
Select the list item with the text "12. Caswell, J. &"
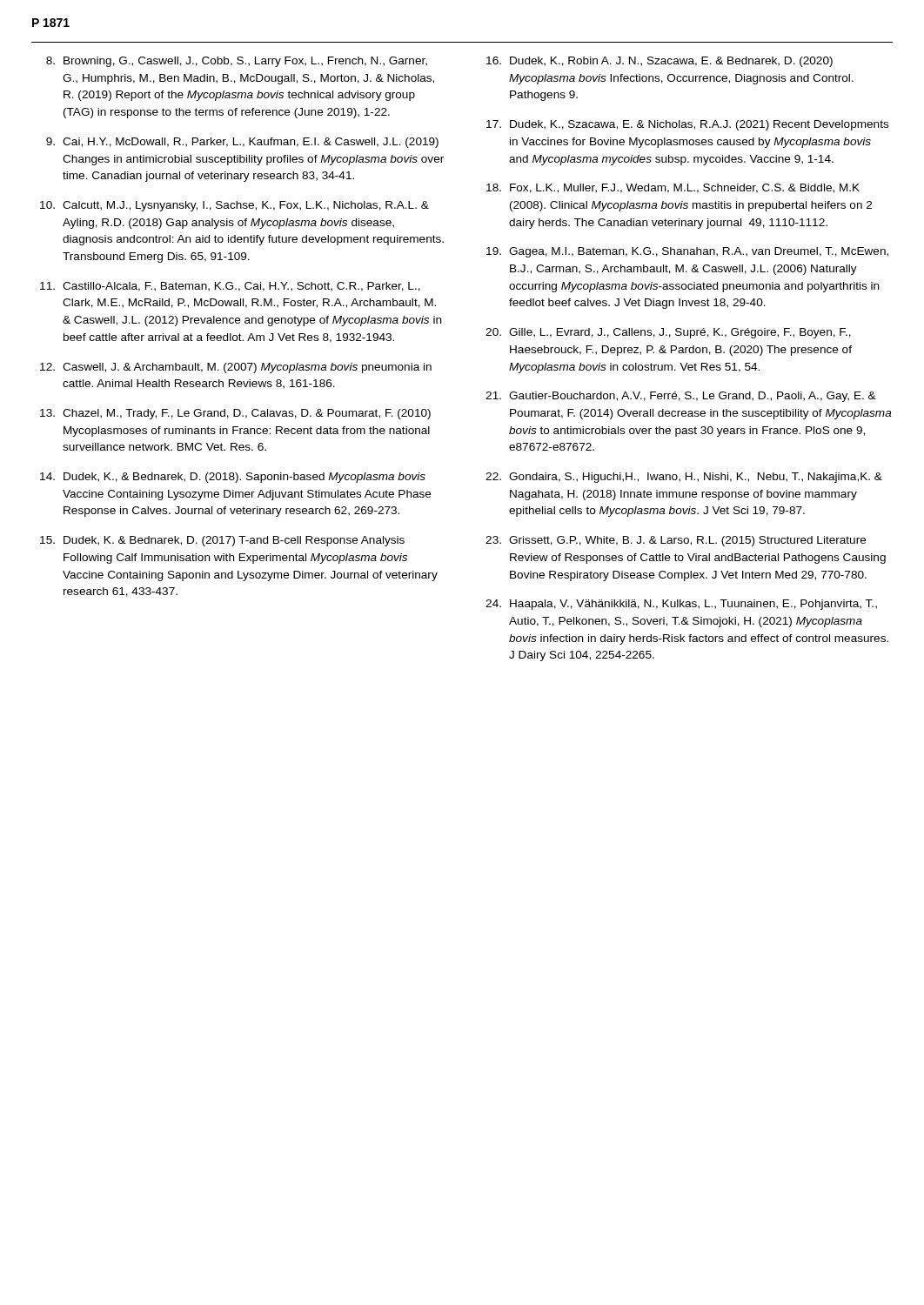(239, 375)
